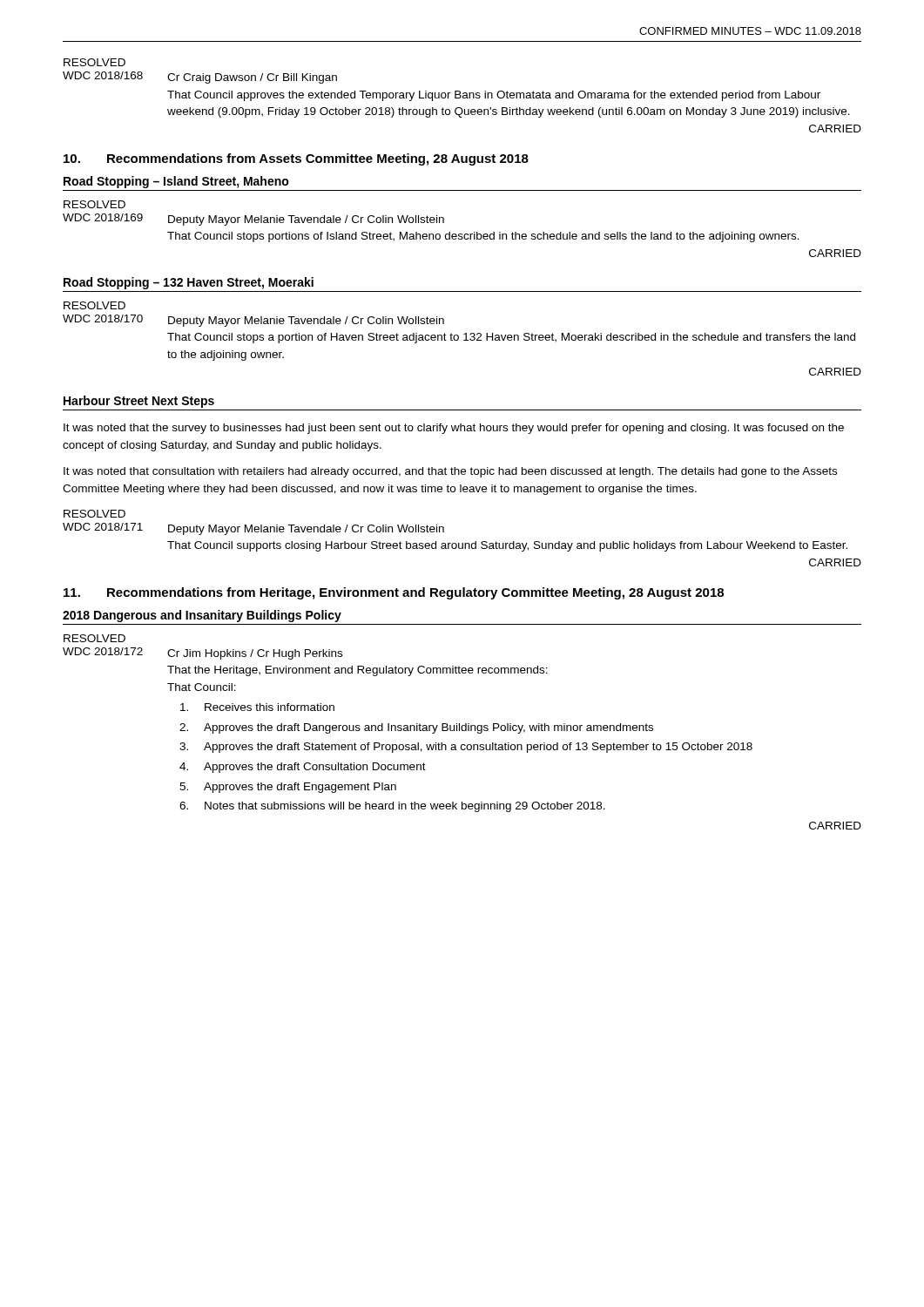Select the block starting "10. Recommendations from Assets Committee Meeting,"
The image size is (924, 1307).
coord(296,158)
